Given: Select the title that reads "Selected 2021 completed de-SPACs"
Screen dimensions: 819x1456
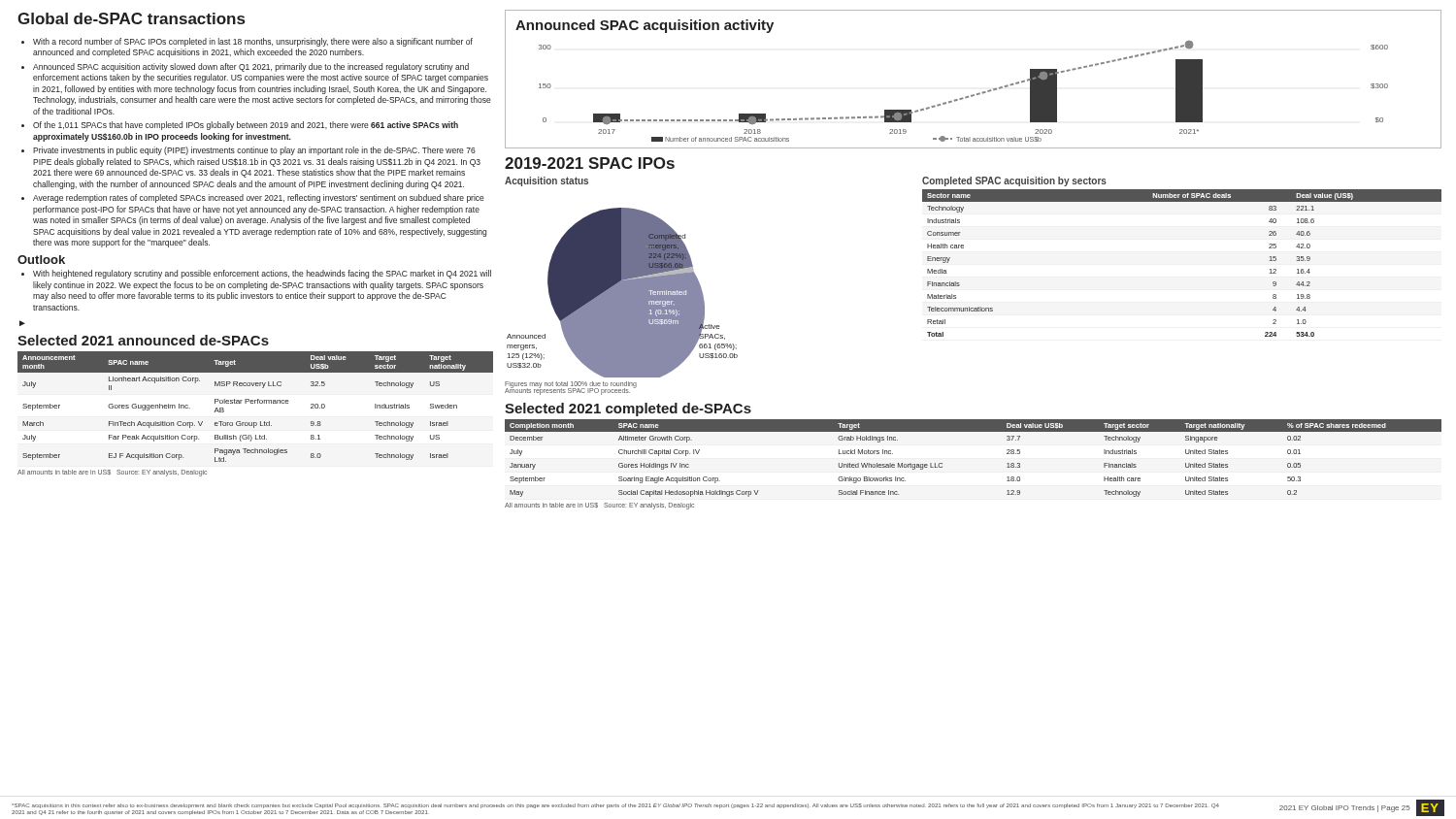Looking at the screenshot, I should pos(628,408).
